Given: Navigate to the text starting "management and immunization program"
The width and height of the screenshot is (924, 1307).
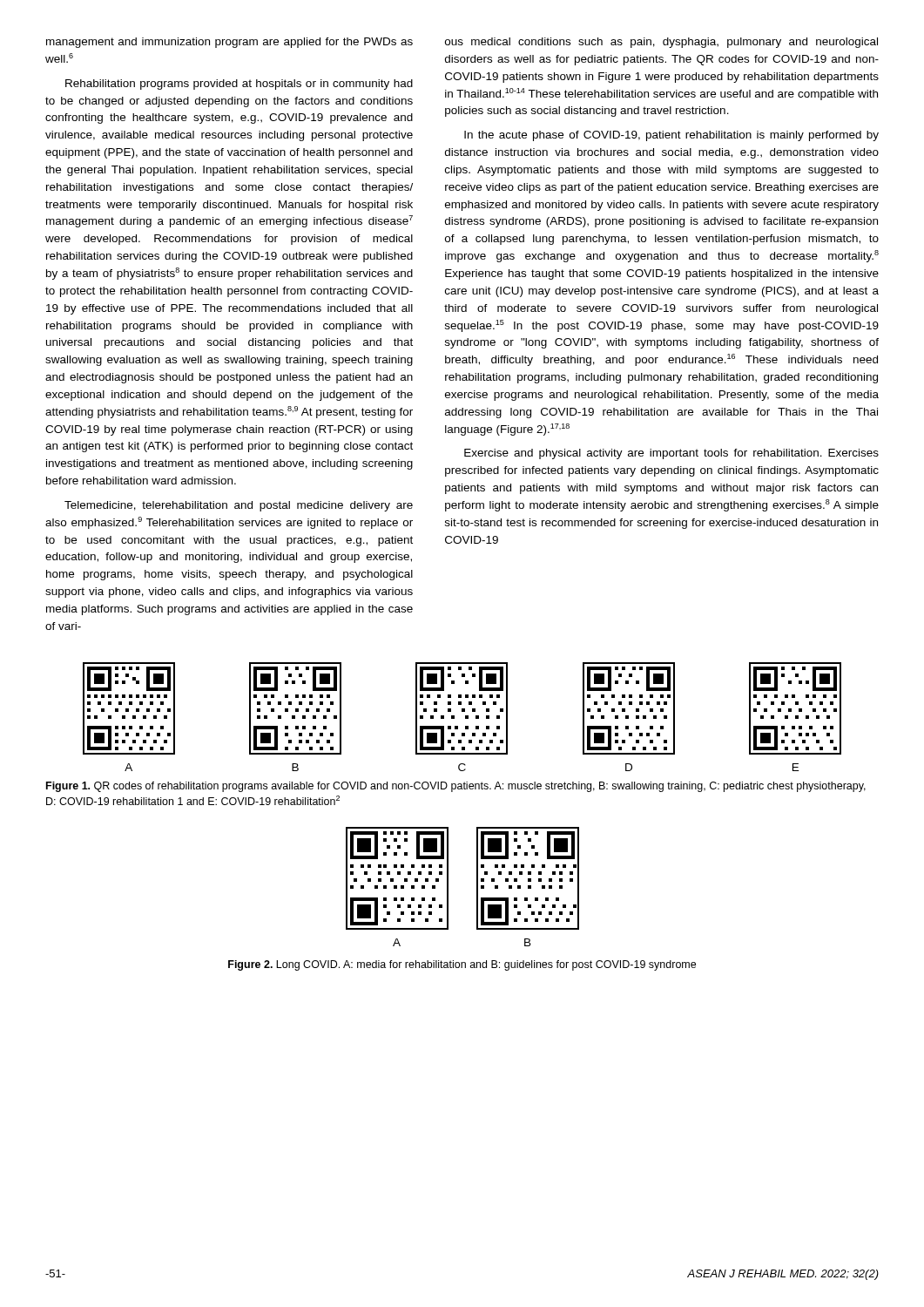Looking at the screenshot, I should 229,334.
